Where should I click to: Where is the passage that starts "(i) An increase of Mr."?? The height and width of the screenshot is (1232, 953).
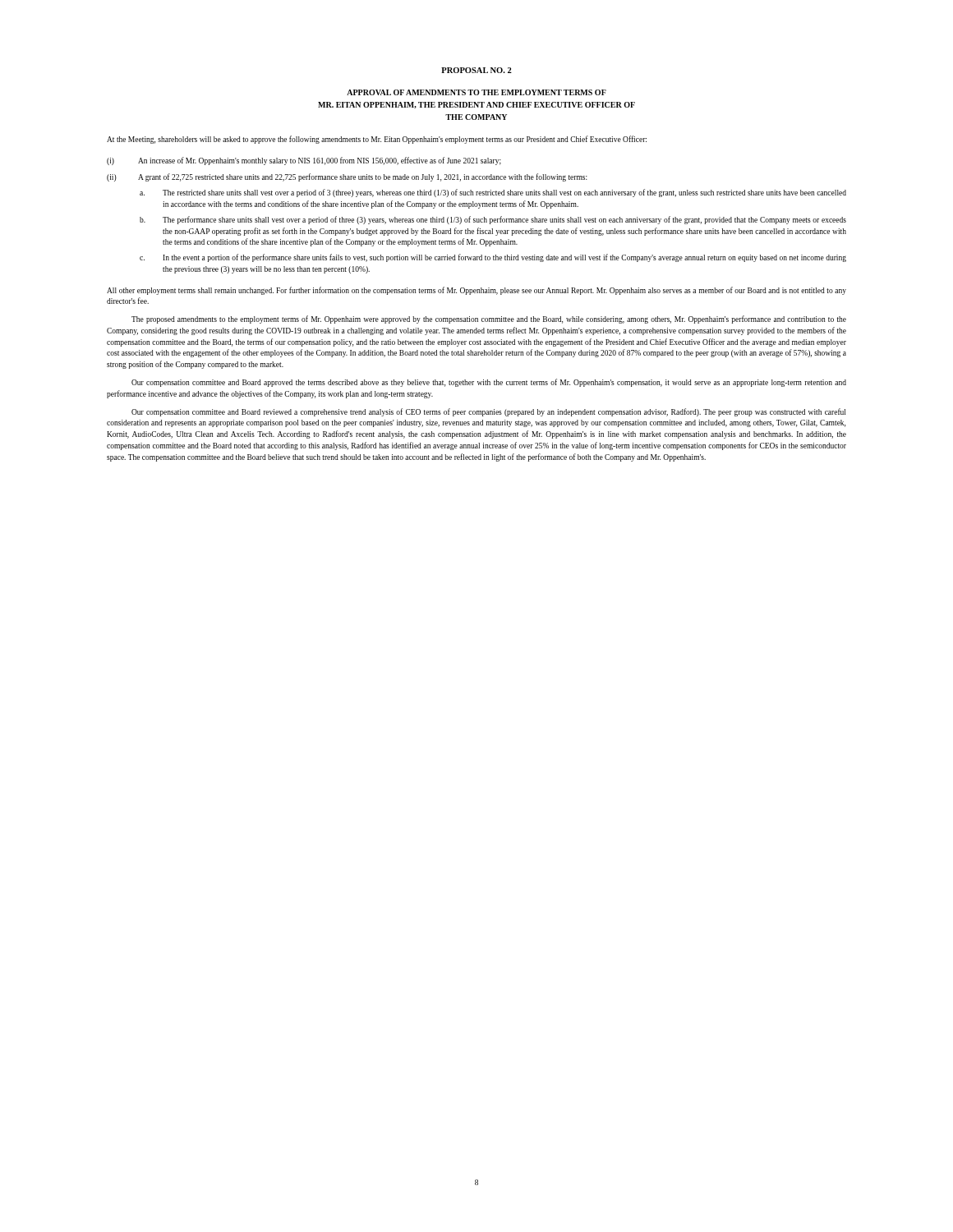(476, 162)
